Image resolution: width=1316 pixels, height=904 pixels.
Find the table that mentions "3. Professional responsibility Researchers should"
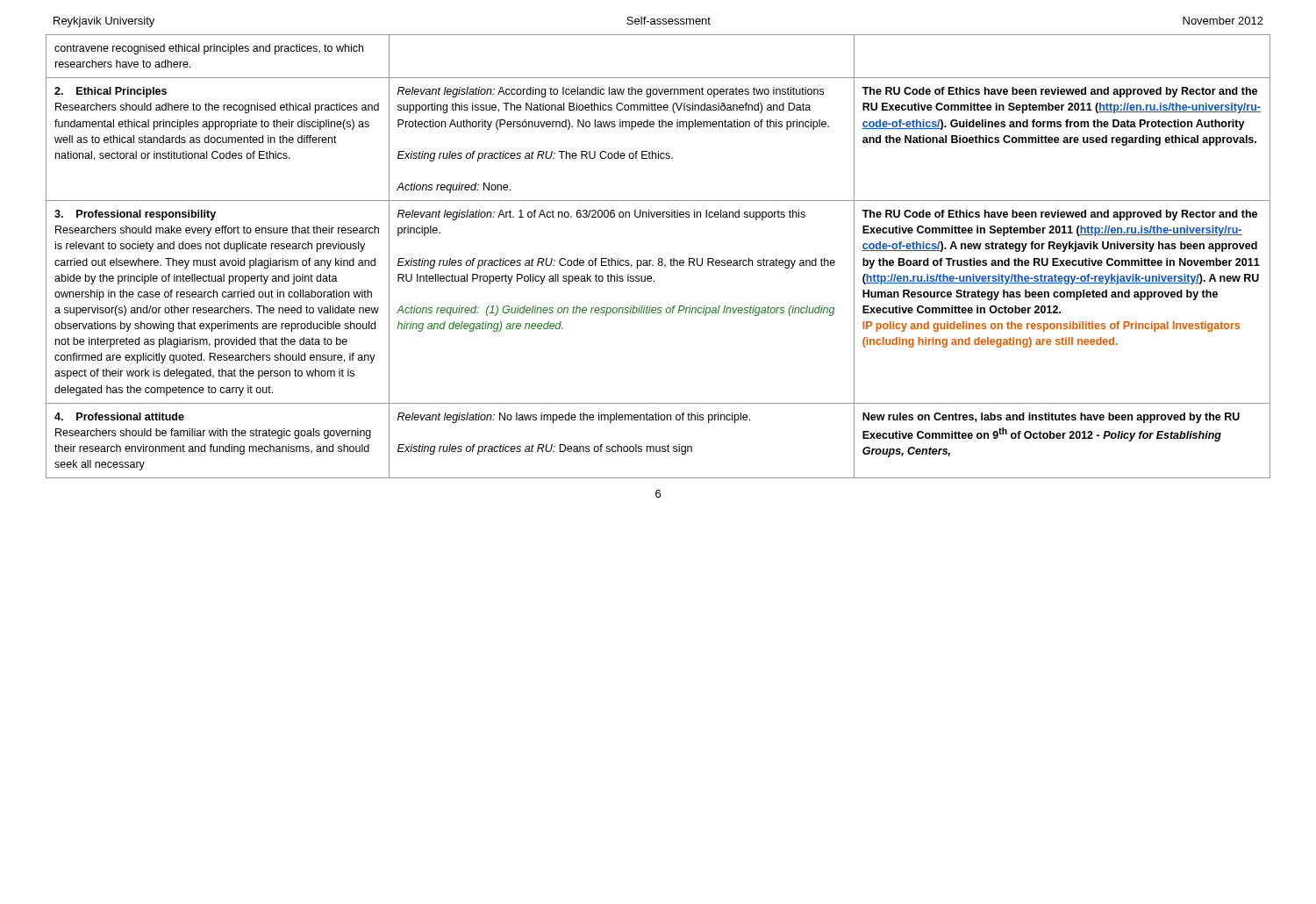point(658,256)
